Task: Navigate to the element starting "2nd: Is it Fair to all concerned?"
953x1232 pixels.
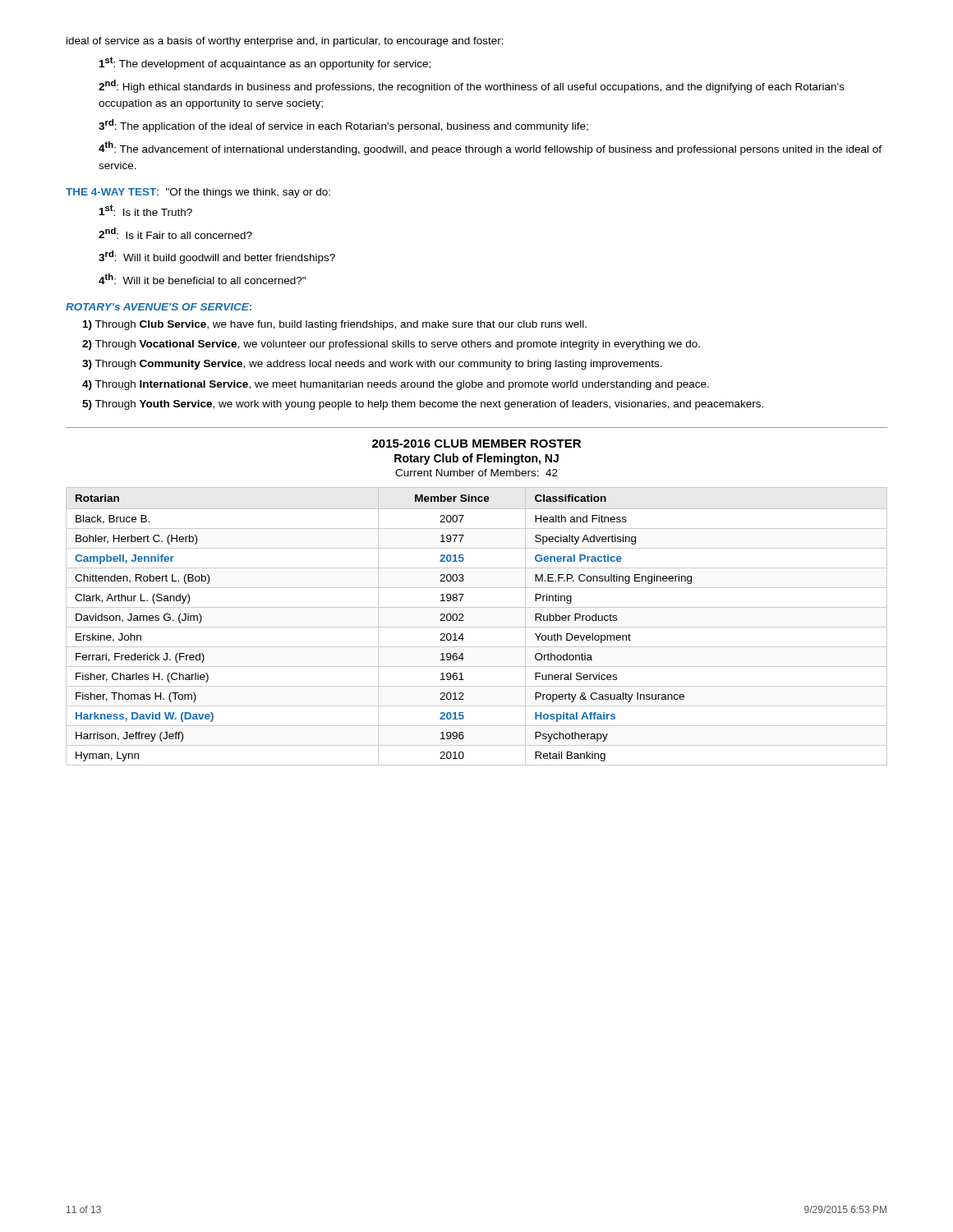Action: [x=175, y=233]
